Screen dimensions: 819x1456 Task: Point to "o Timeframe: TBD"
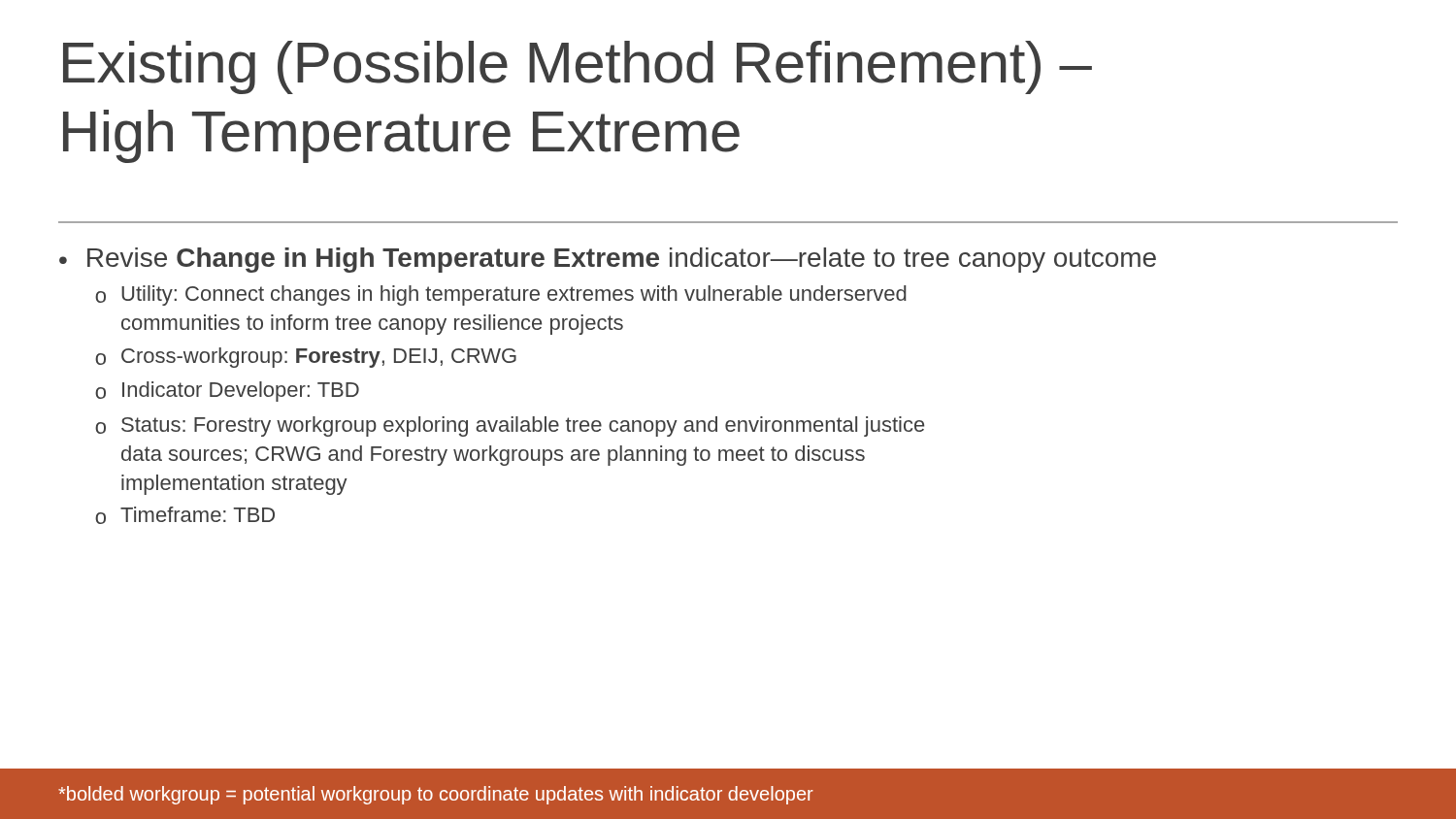[185, 516]
